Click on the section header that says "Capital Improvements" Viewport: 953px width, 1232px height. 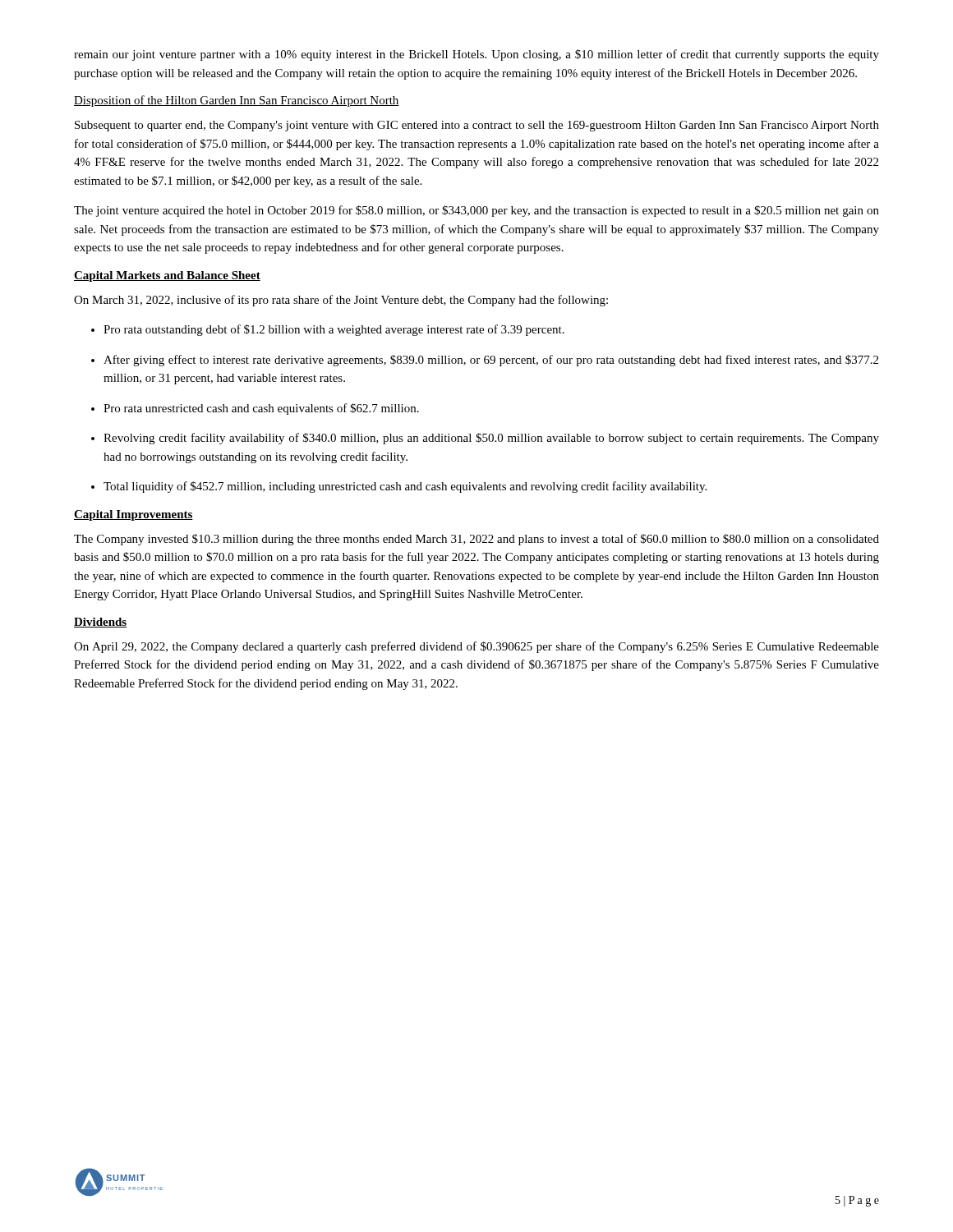(134, 515)
